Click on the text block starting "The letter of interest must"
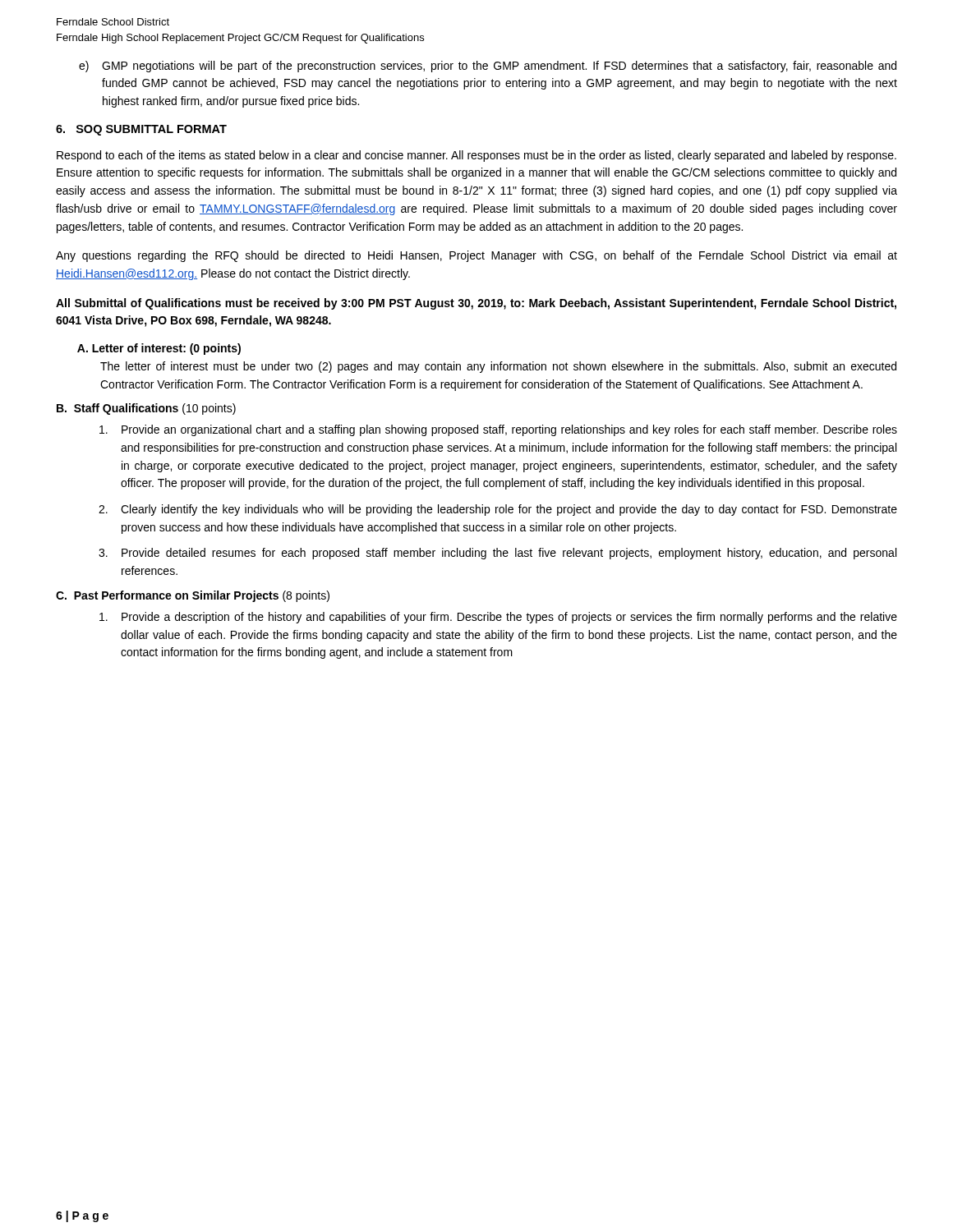Image resolution: width=953 pixels, height=1232 pixels. (499, 375)
